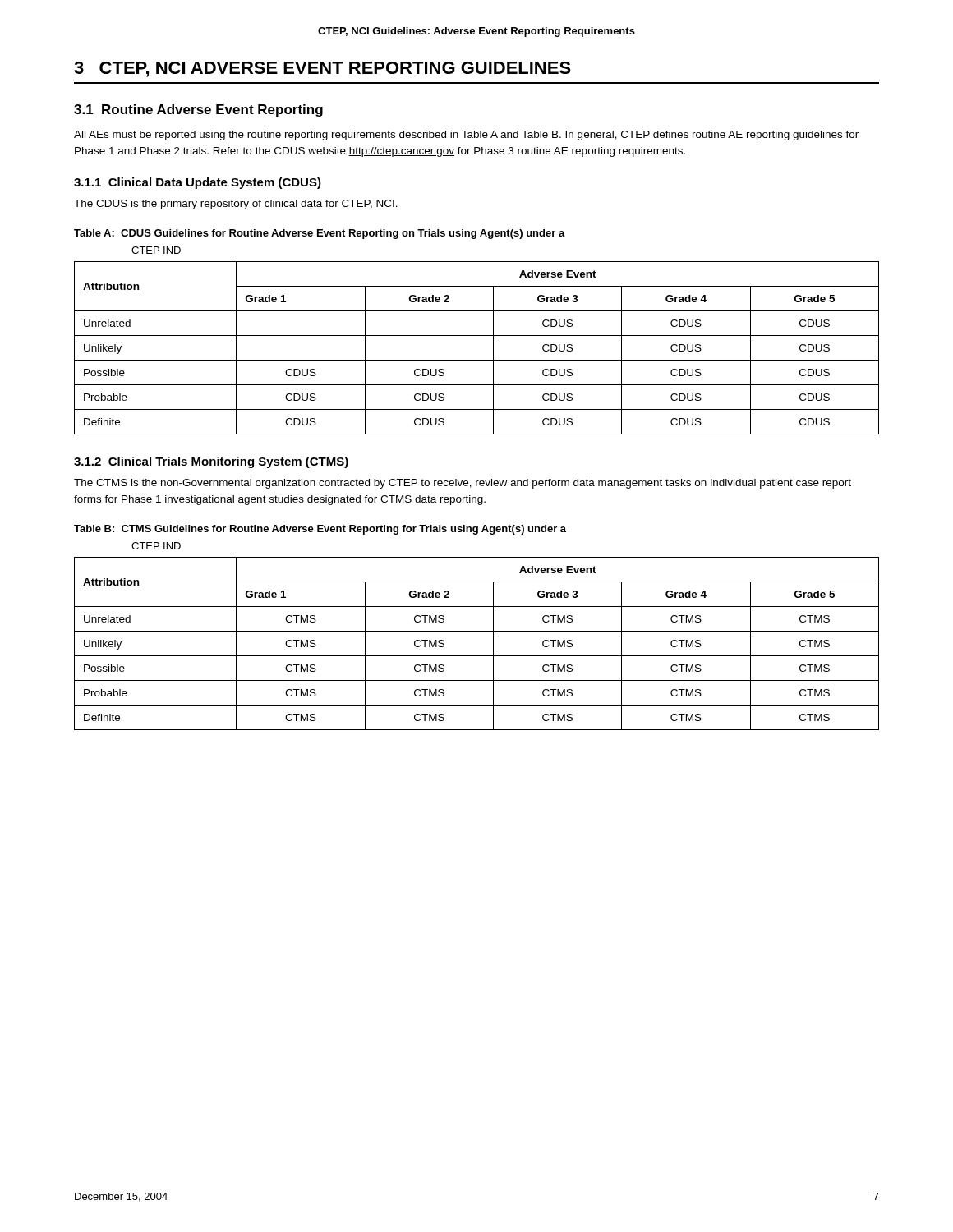
Task: Navigate to the block starting "The CDUS is the"
Action: 236,205
